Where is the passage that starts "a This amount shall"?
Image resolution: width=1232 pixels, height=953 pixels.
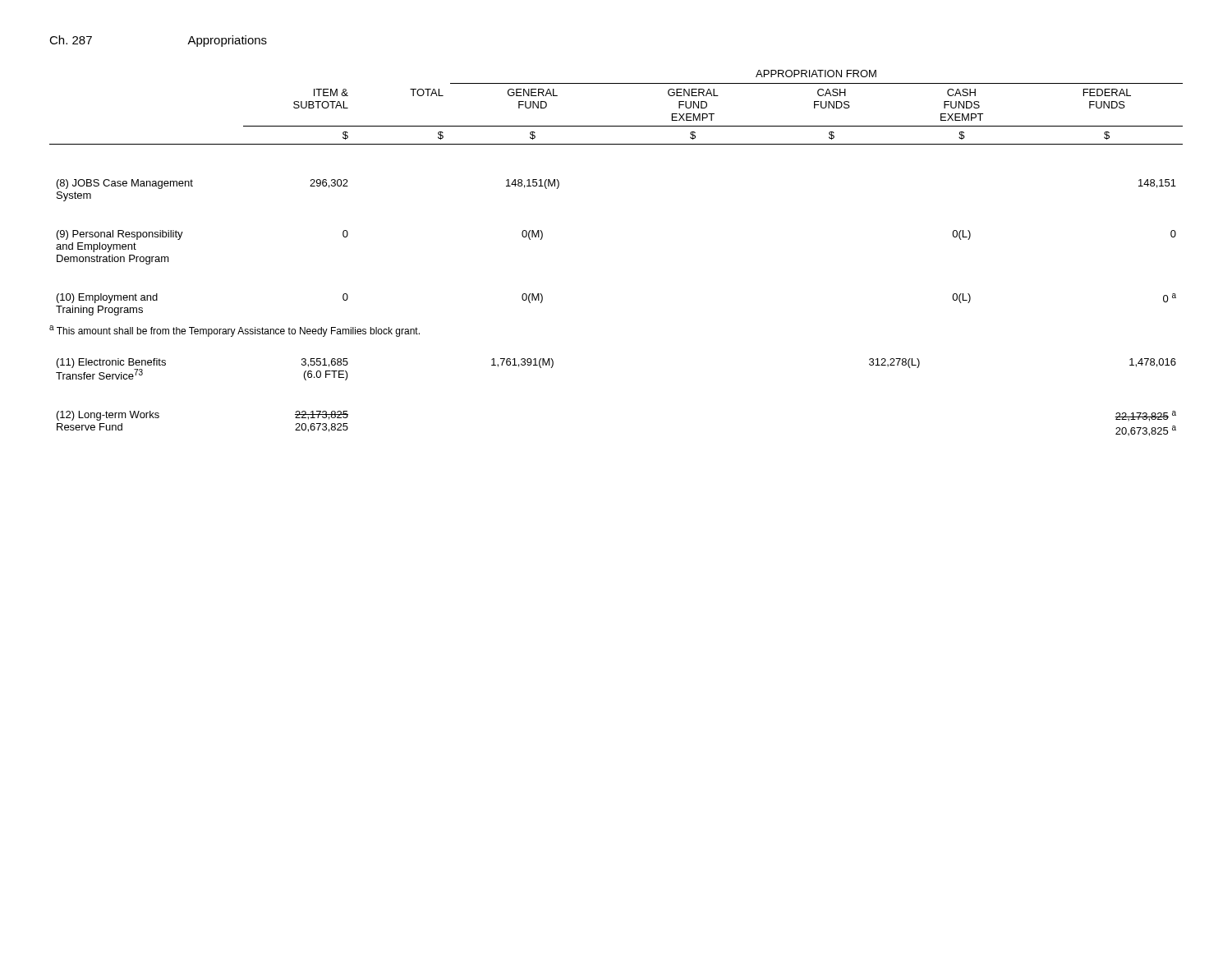[235, 330]
